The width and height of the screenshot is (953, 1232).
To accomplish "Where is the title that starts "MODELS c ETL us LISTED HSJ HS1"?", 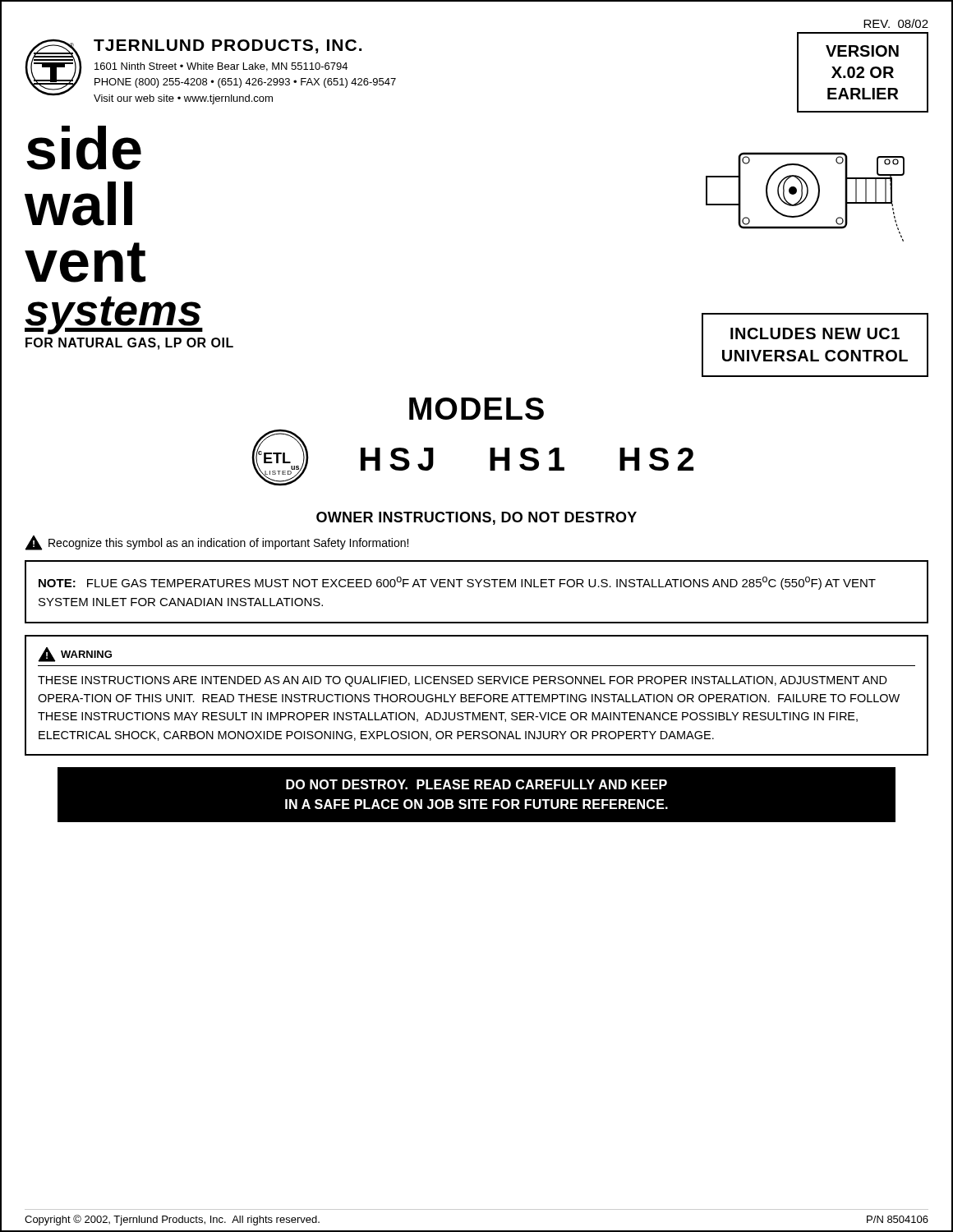I will [x=476, y=441].
